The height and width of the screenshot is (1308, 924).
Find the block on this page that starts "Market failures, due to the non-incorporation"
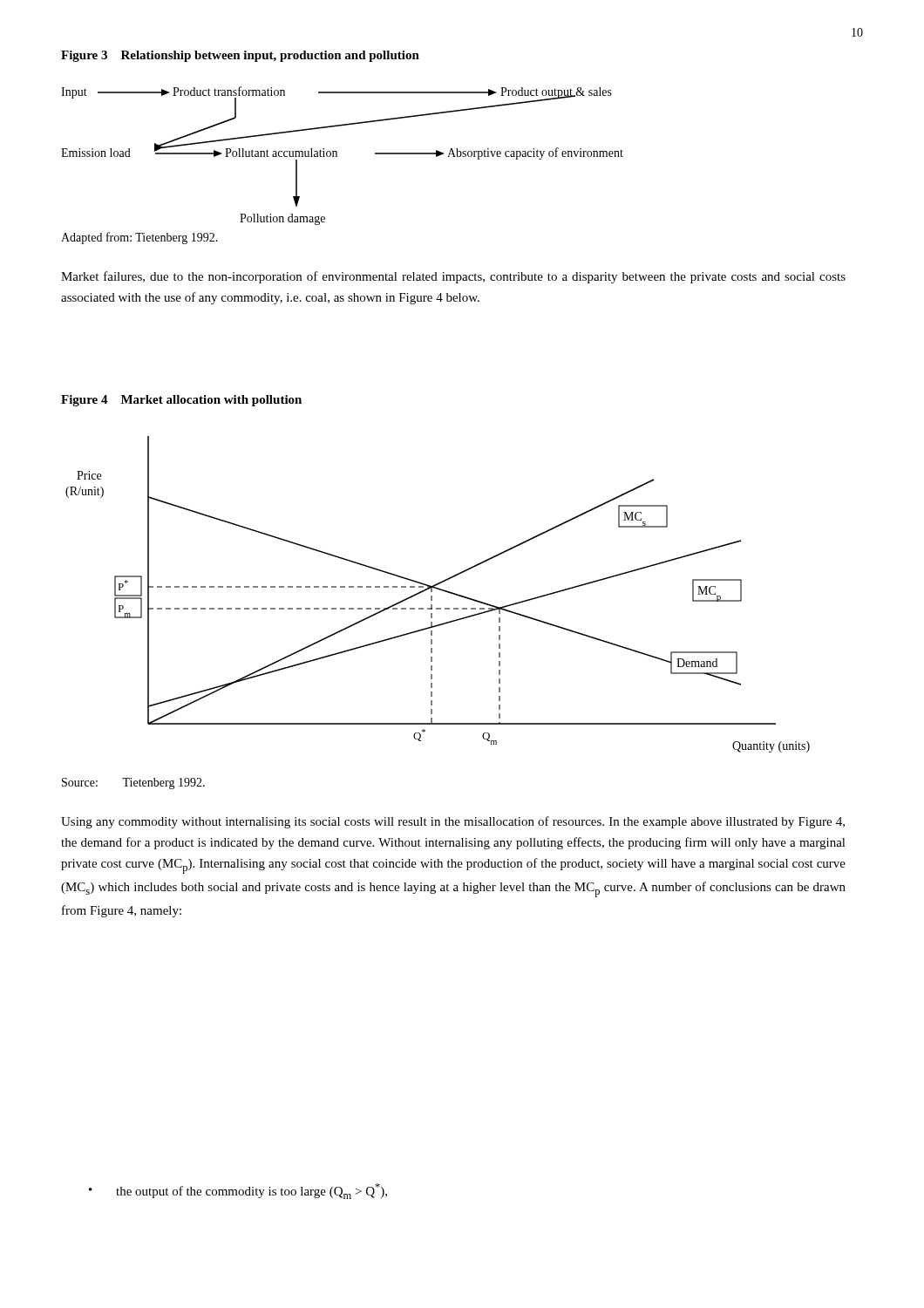tap(453, 287)
